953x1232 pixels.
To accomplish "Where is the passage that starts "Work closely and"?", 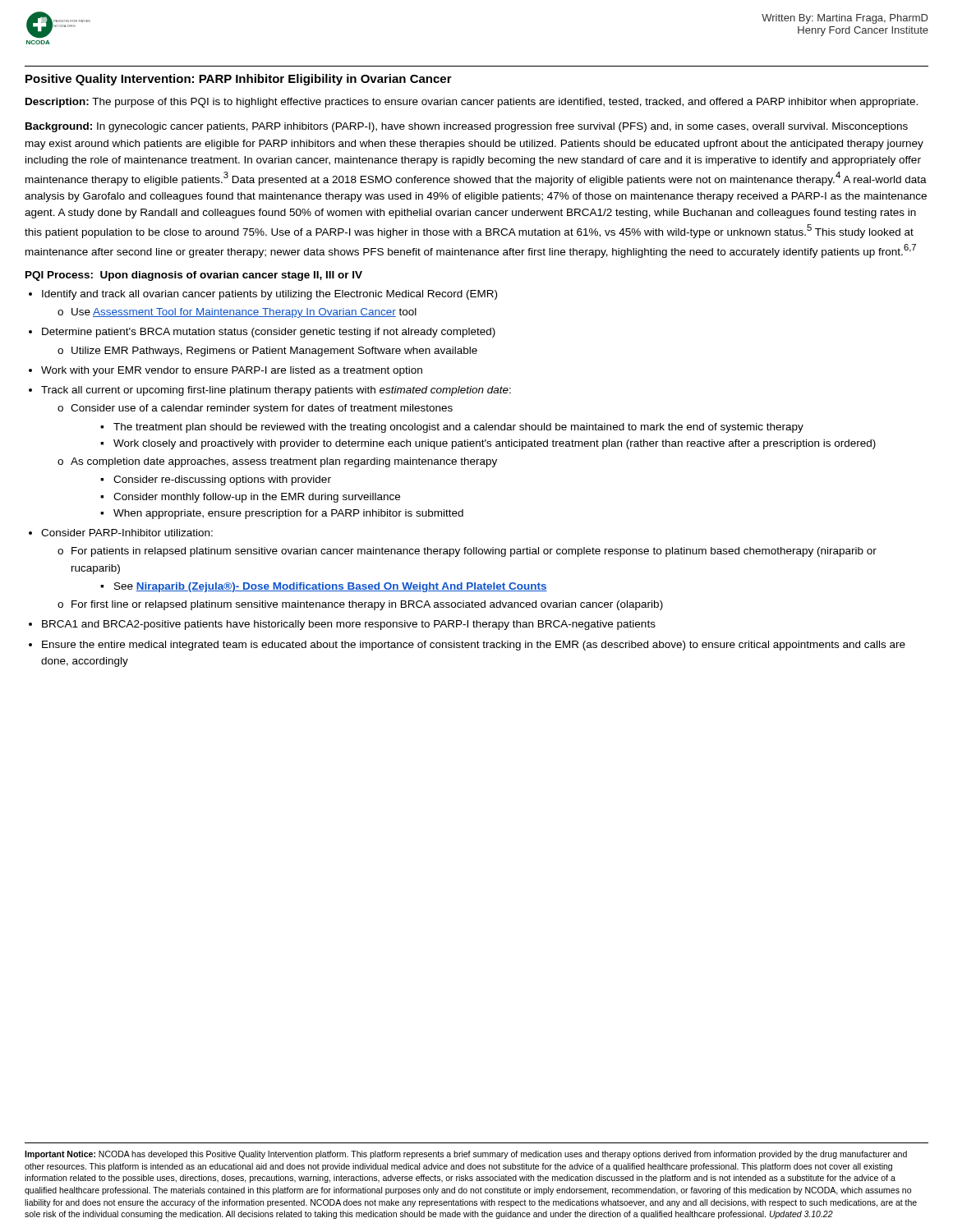I will [x=495, y=443].
